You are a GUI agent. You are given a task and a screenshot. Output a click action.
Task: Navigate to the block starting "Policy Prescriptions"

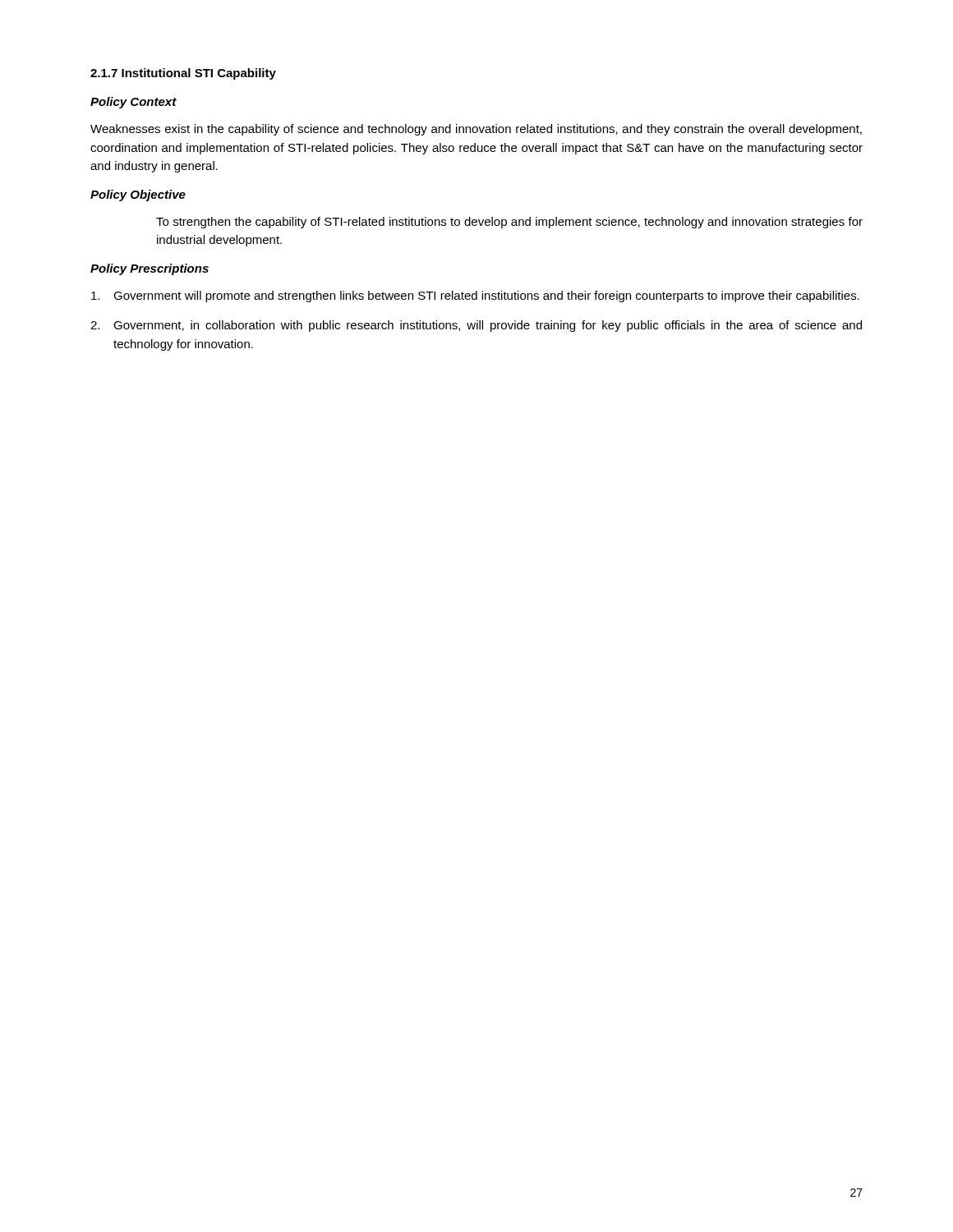[150, 268]
